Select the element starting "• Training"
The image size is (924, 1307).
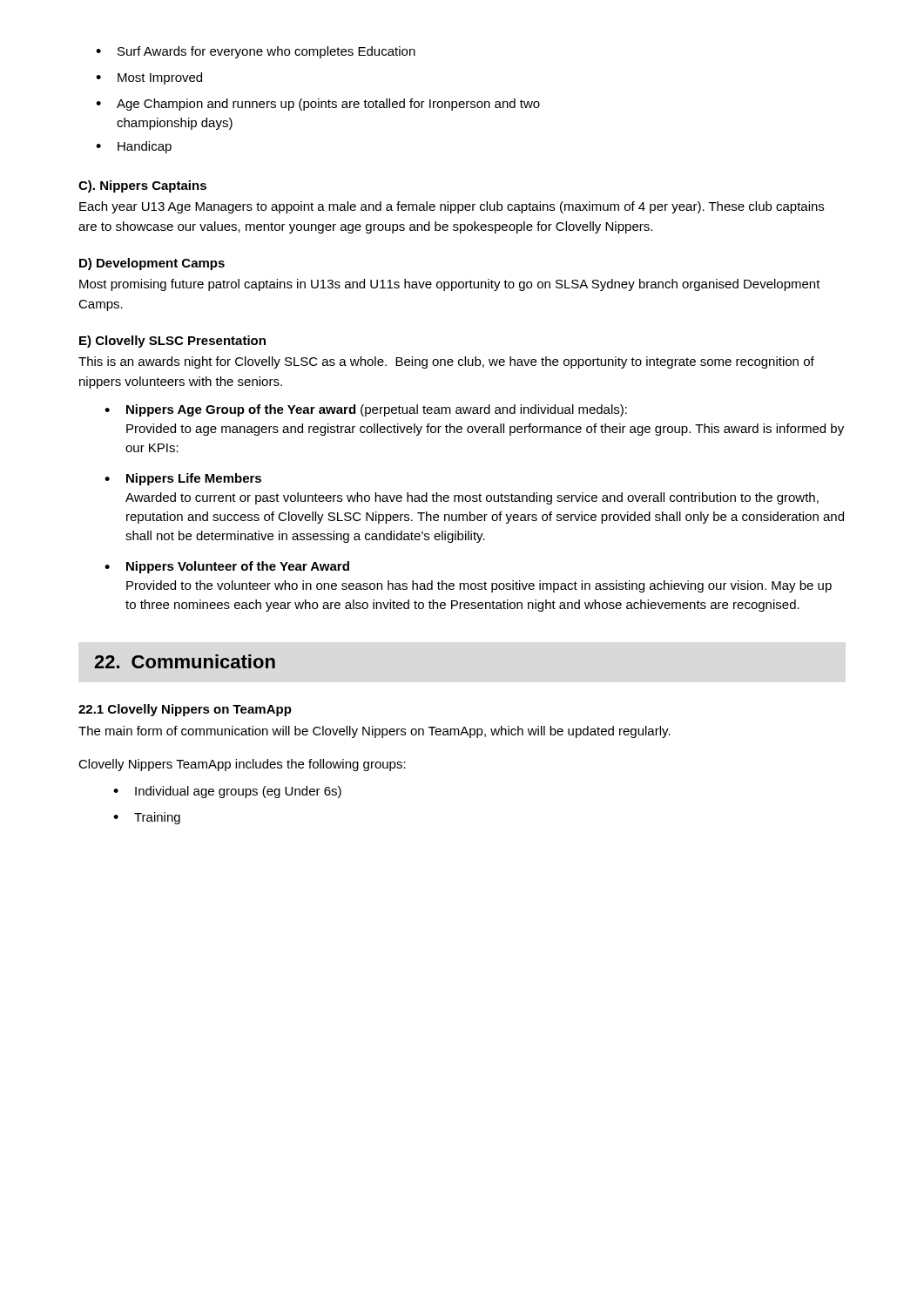coord(147,818)
